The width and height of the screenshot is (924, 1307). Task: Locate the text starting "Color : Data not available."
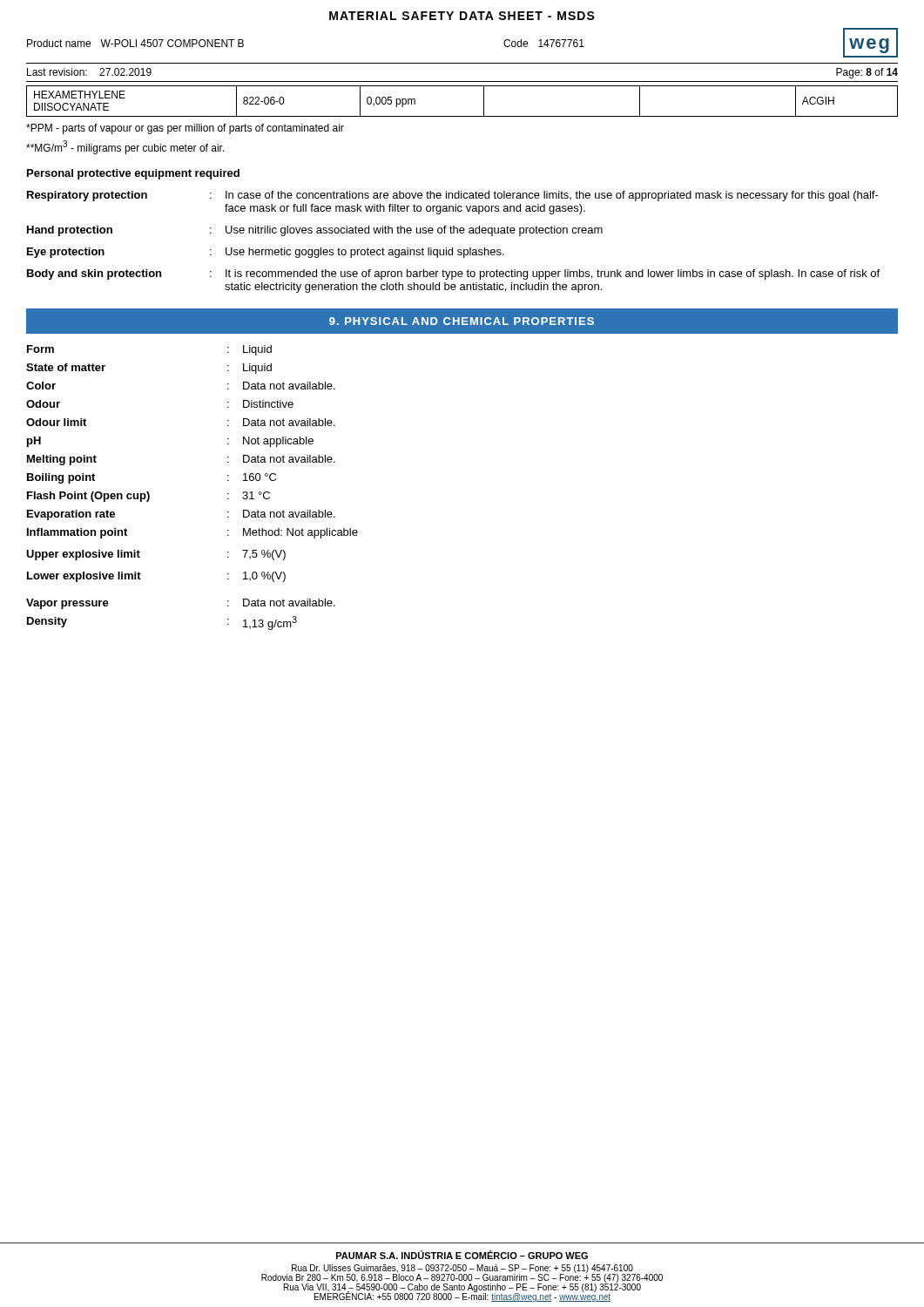tap(42, 386)
